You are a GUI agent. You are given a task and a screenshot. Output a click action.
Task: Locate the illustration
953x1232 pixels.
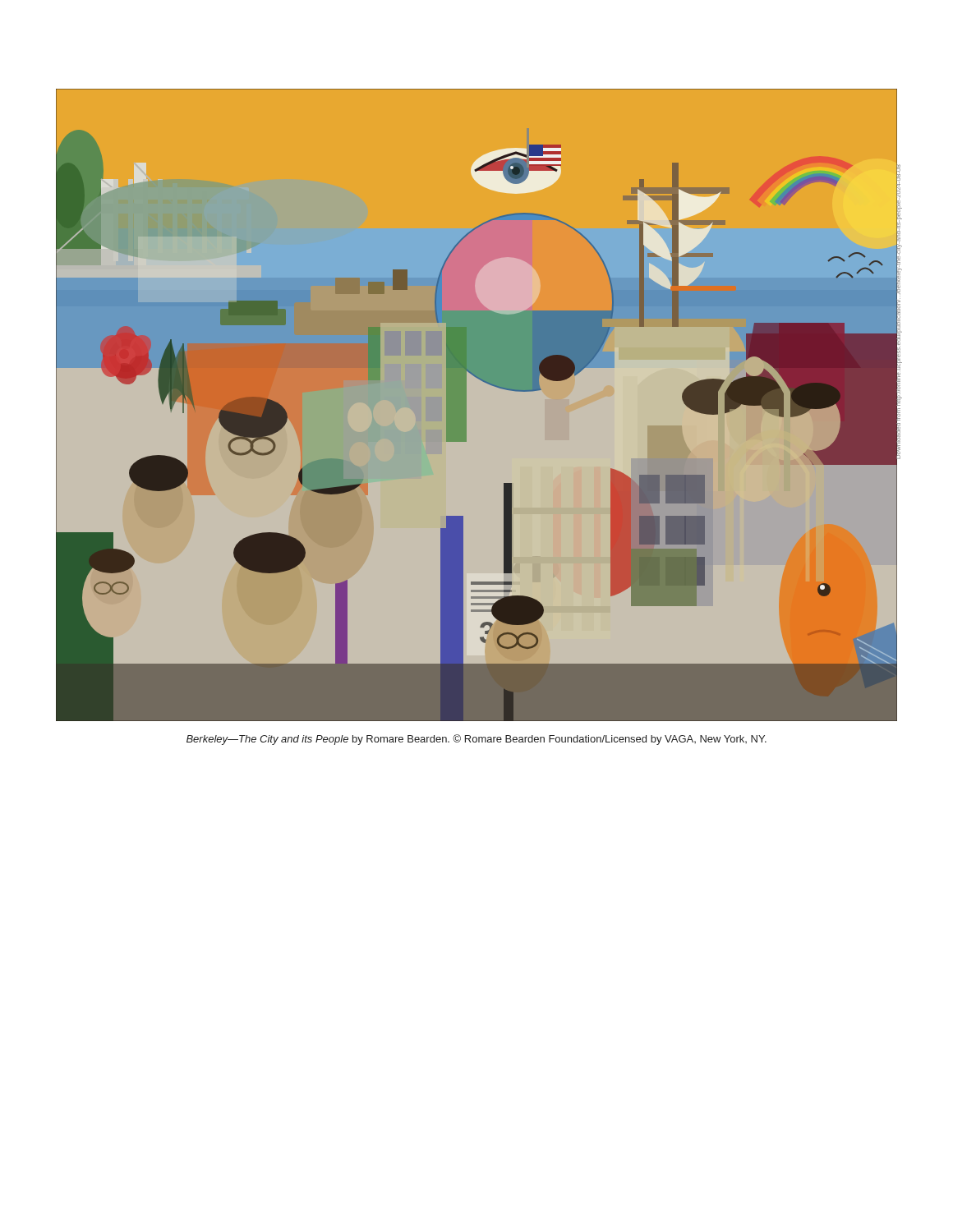click(476, 405)
